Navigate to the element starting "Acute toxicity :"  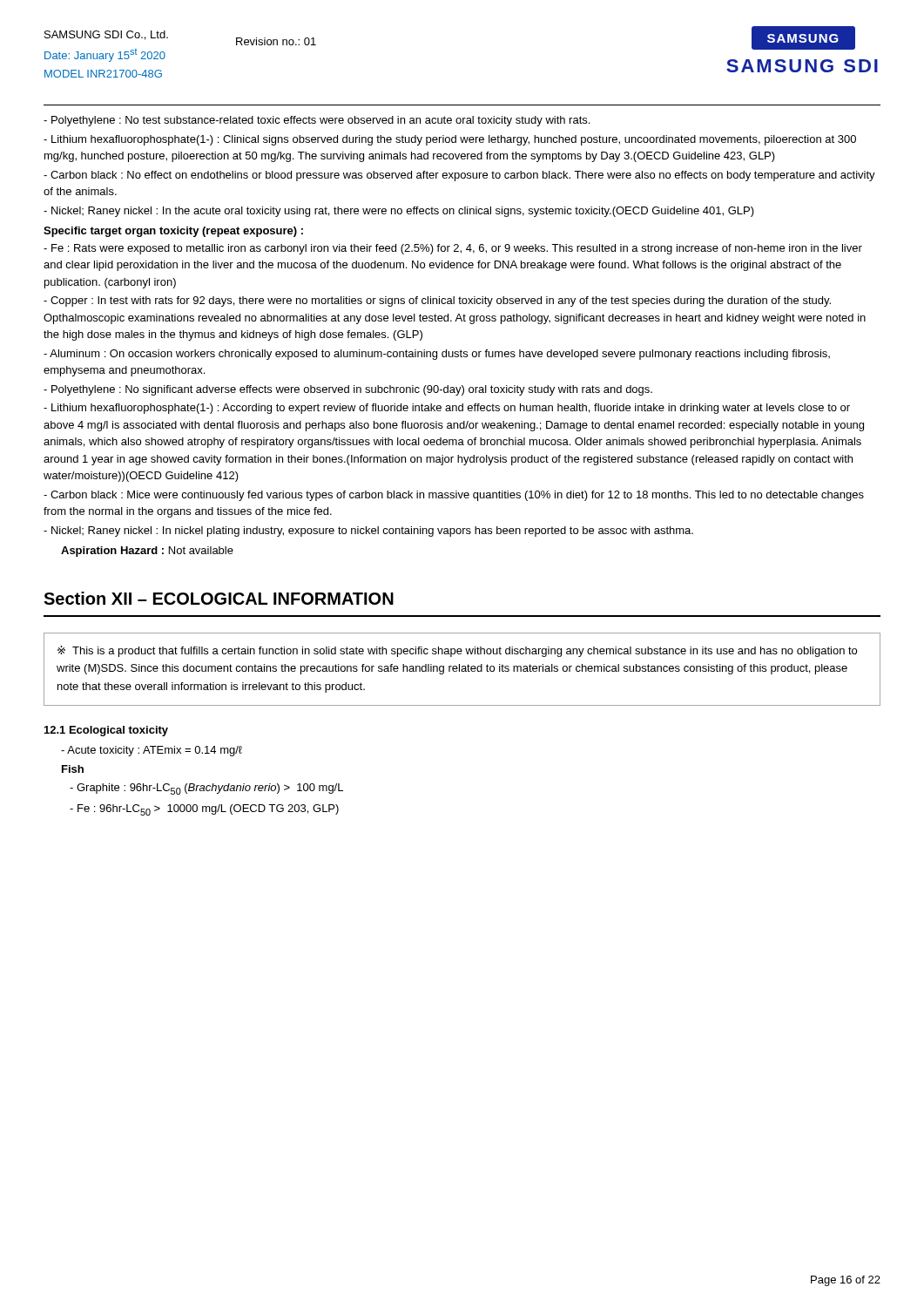click(152, 751)
